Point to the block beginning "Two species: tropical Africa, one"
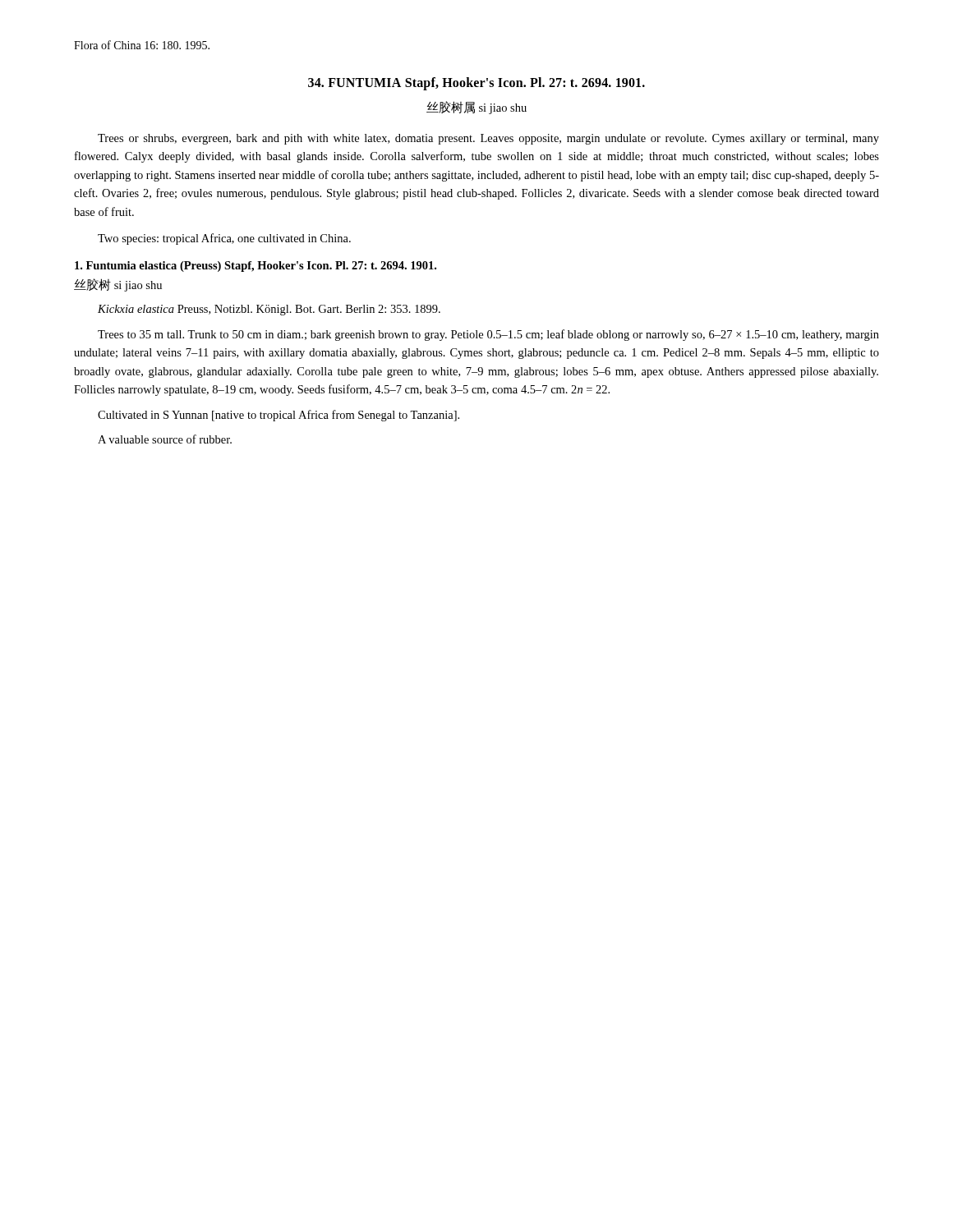Image resolution: width=953 pixels, height=1232 pixels. coord(225,238)
